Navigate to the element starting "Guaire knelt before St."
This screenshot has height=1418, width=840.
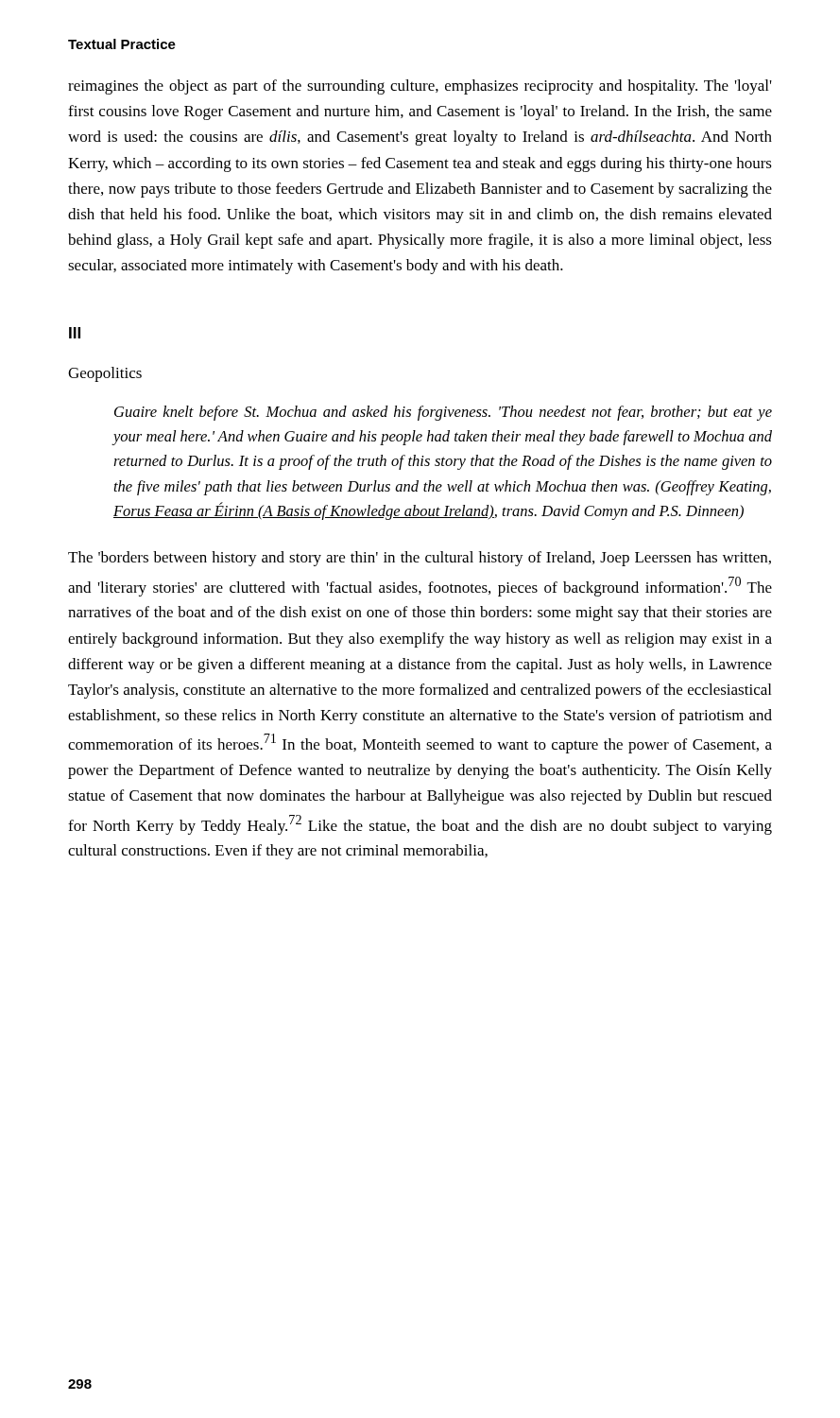click(443, 461)
